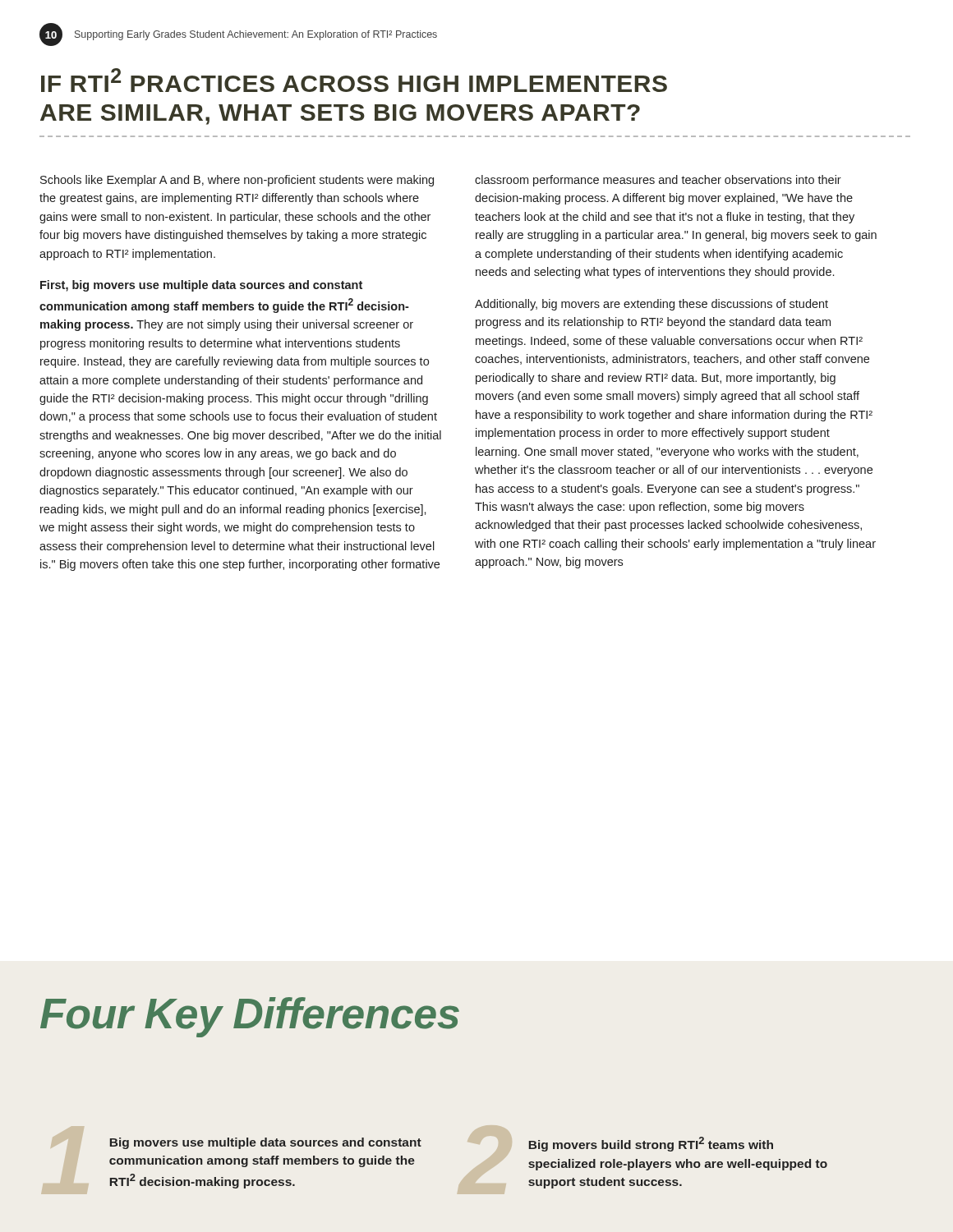Click the section header

tap(250, 1014)
